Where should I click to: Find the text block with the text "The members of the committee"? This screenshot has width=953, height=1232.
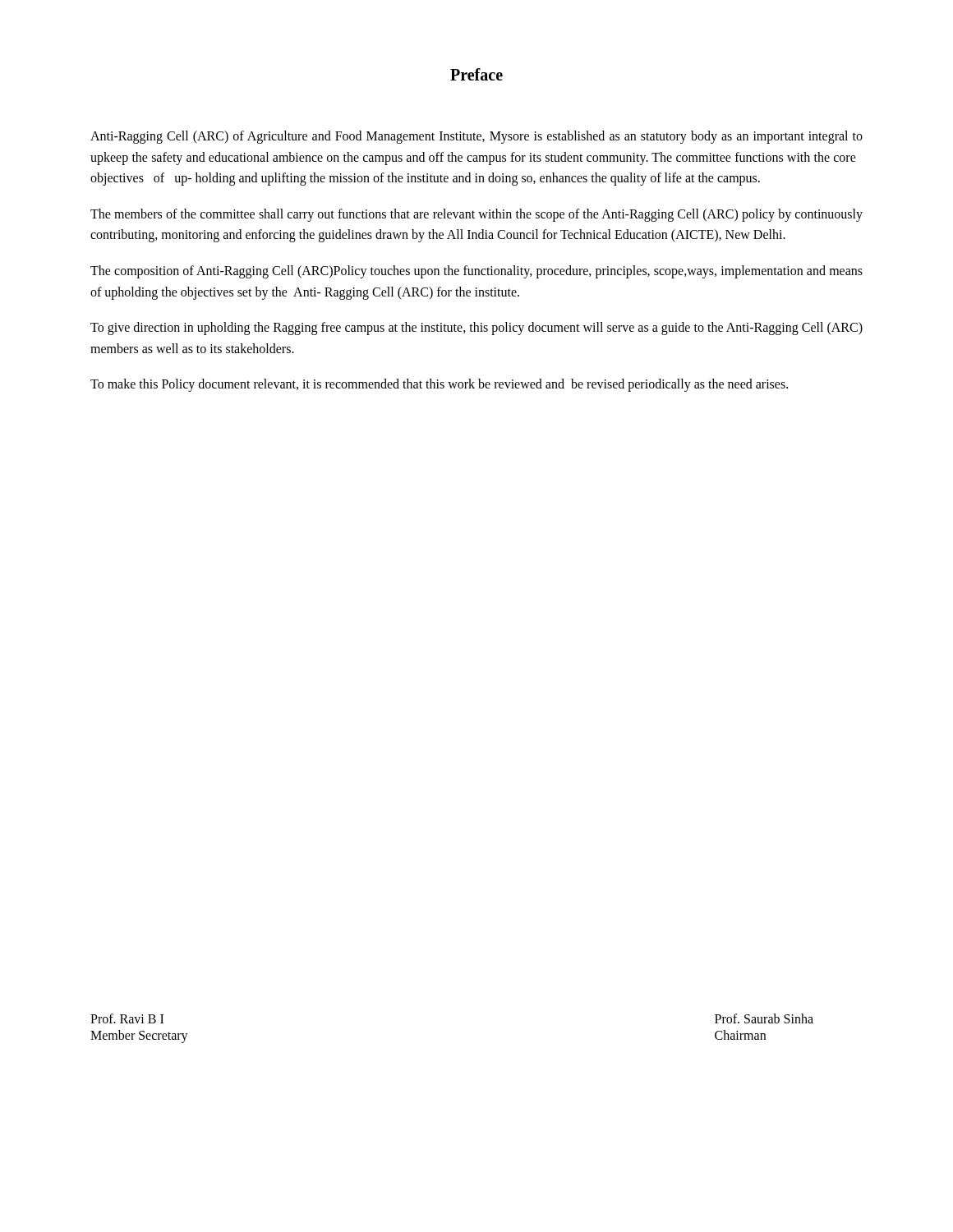tap(476, 224)
